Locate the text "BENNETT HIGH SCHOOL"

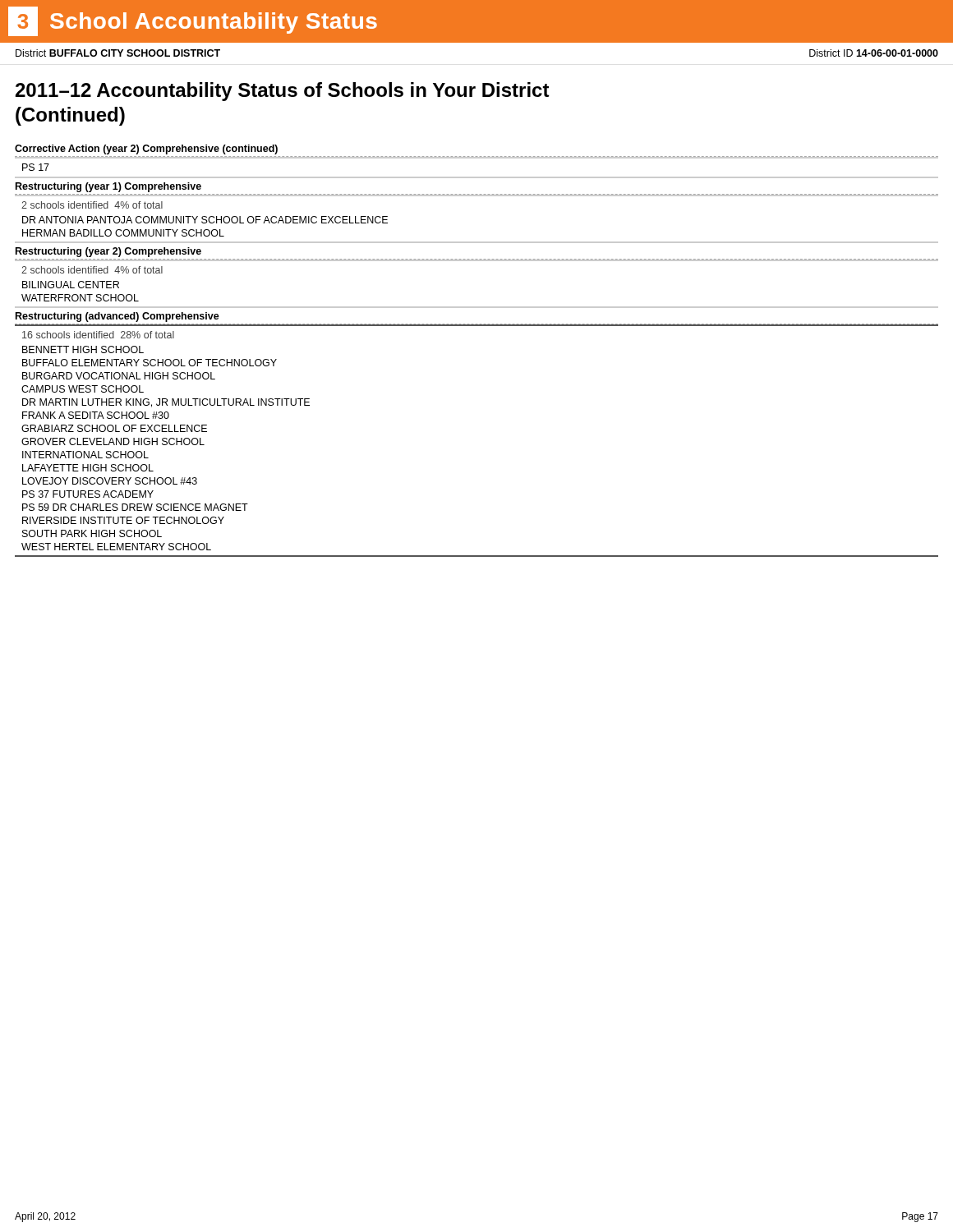[x=83, y=350]
